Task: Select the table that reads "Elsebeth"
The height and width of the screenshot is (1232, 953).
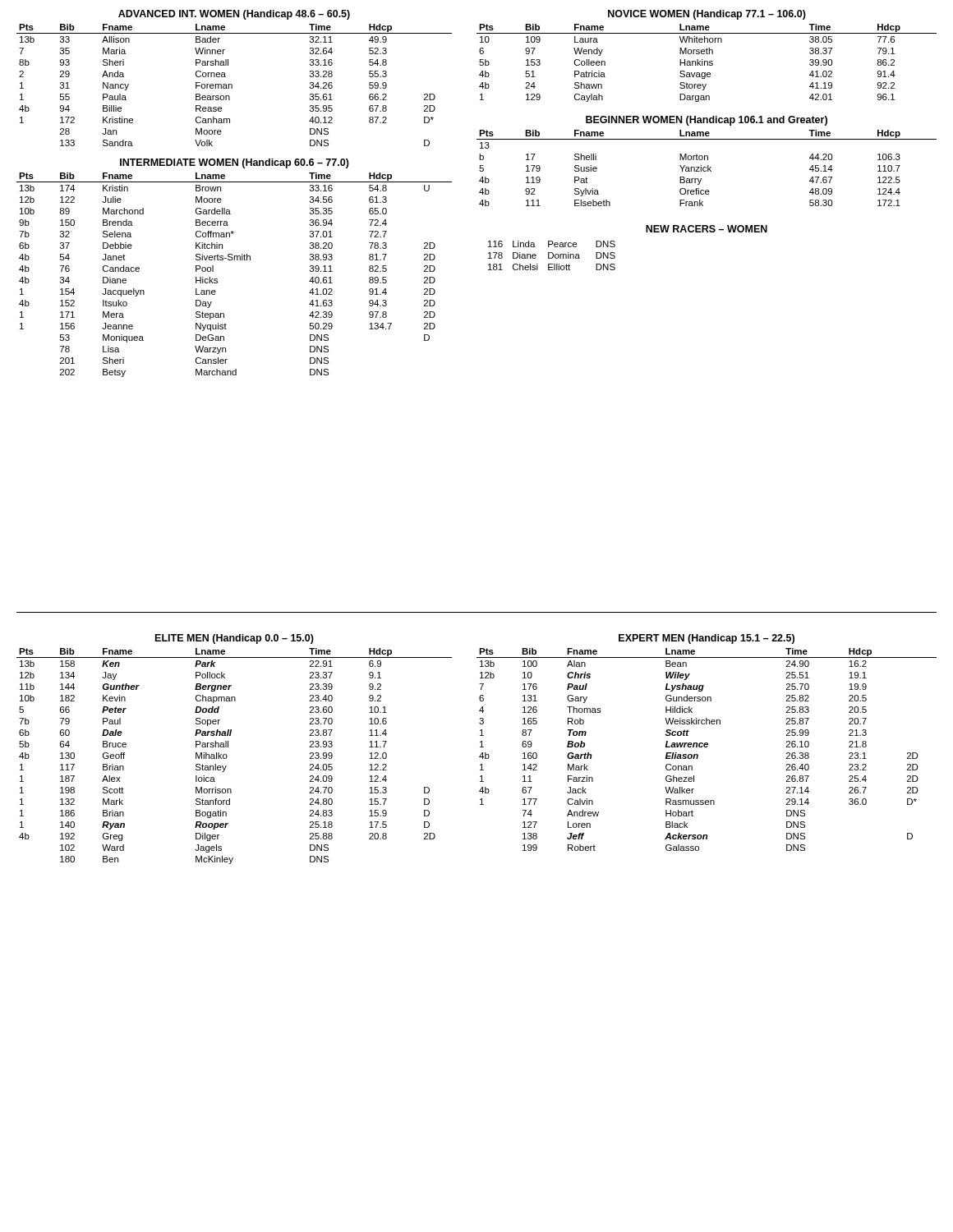Action: coord(707,168)
